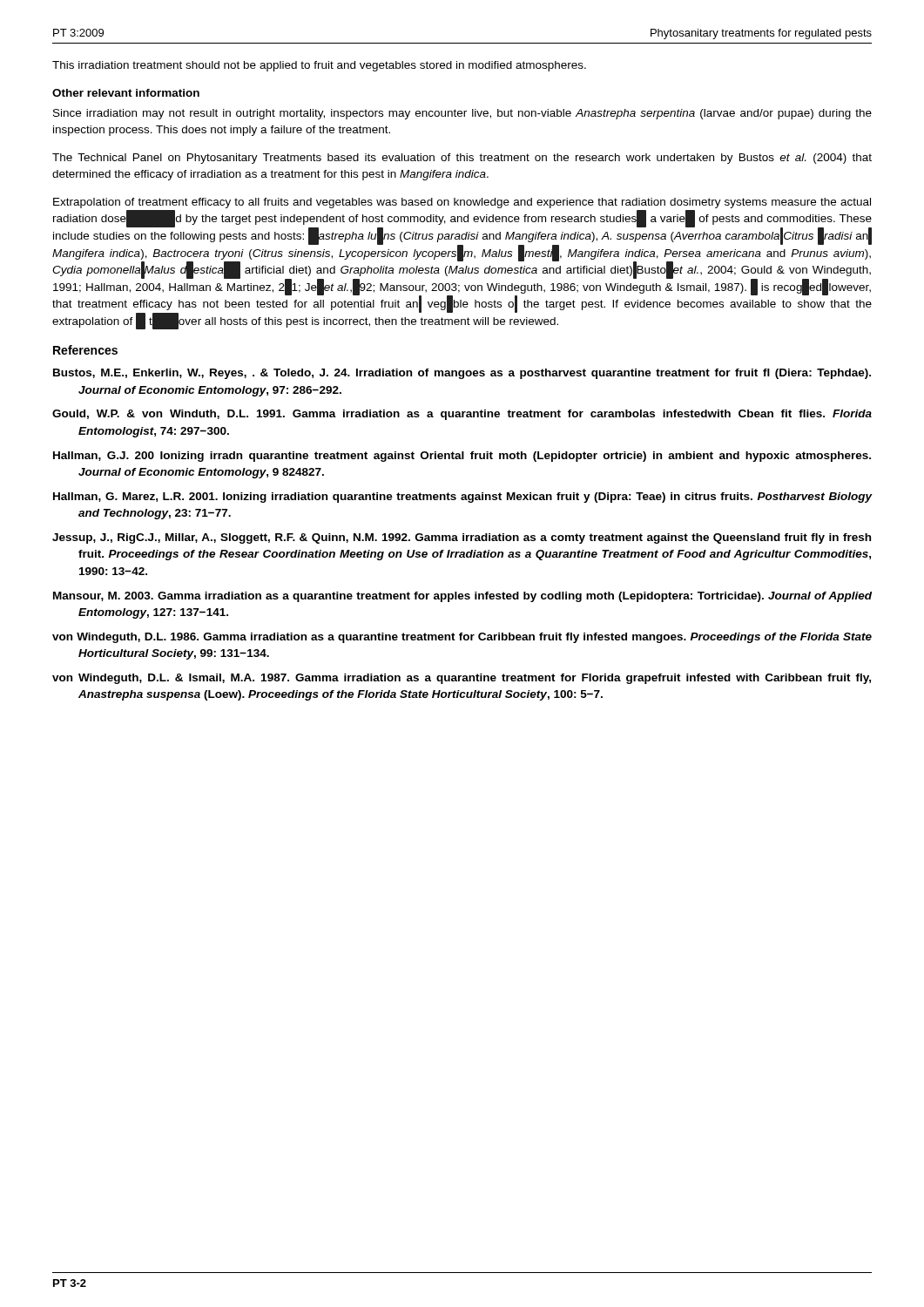Find the list item containing "Hallman, G. Mar ez,"
The image size is (924, 1307).
click(462, 505)
